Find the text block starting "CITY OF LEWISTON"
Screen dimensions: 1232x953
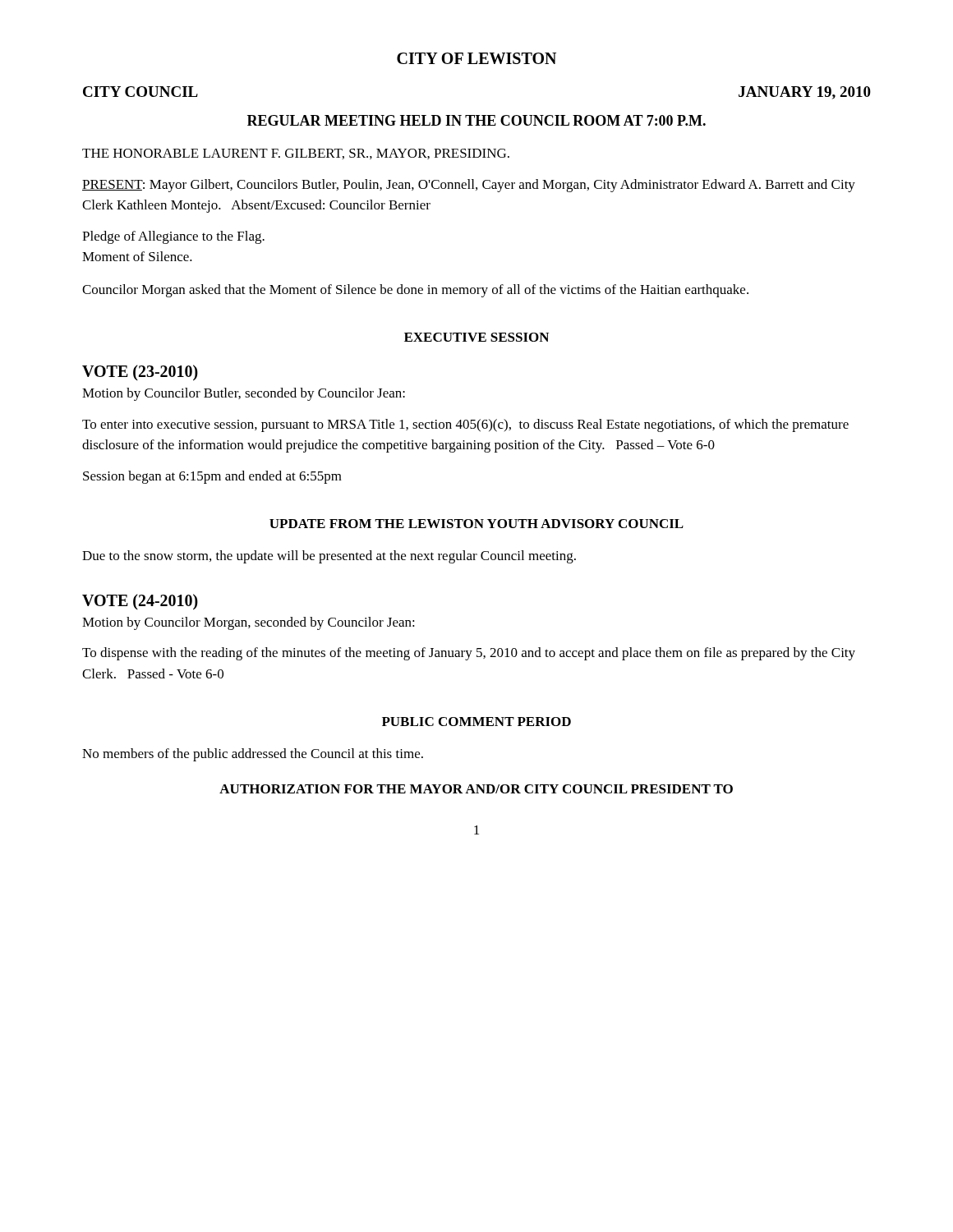(476, 58)
